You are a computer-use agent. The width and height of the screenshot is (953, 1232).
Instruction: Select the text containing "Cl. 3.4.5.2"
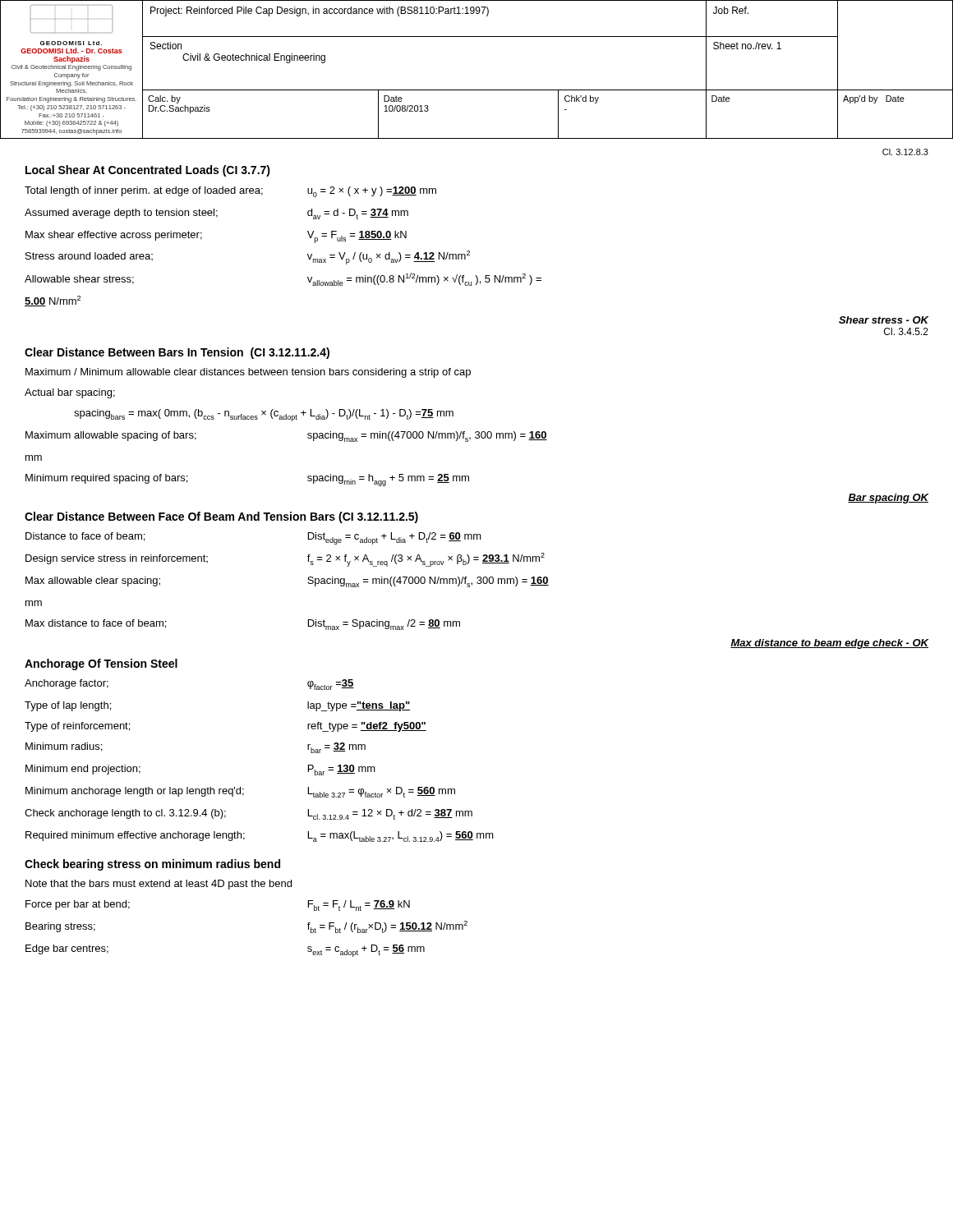pyautogui.click(x=906, y=332)
